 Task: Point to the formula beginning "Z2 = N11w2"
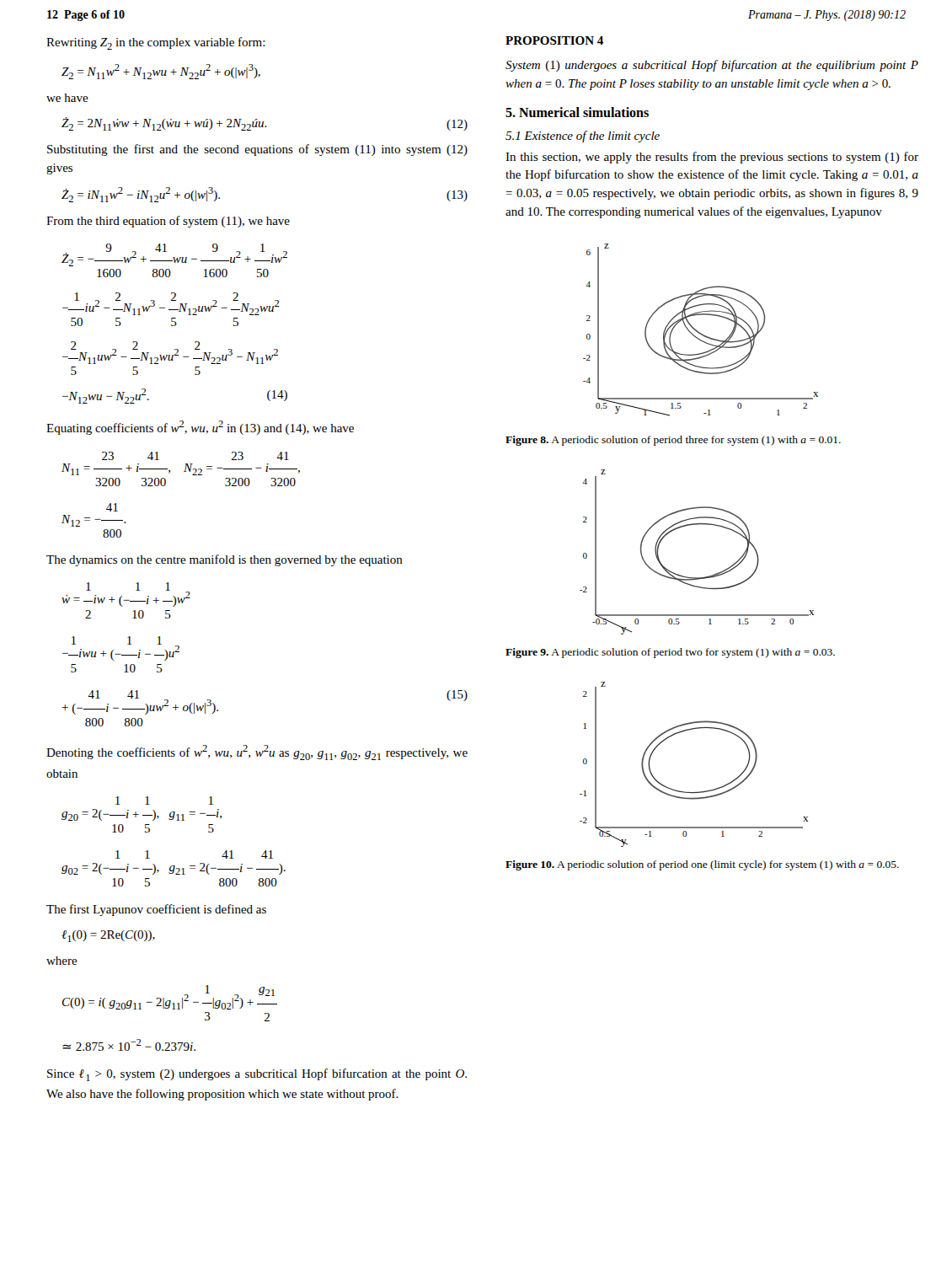pyautogui.click(x=161, y=72)
